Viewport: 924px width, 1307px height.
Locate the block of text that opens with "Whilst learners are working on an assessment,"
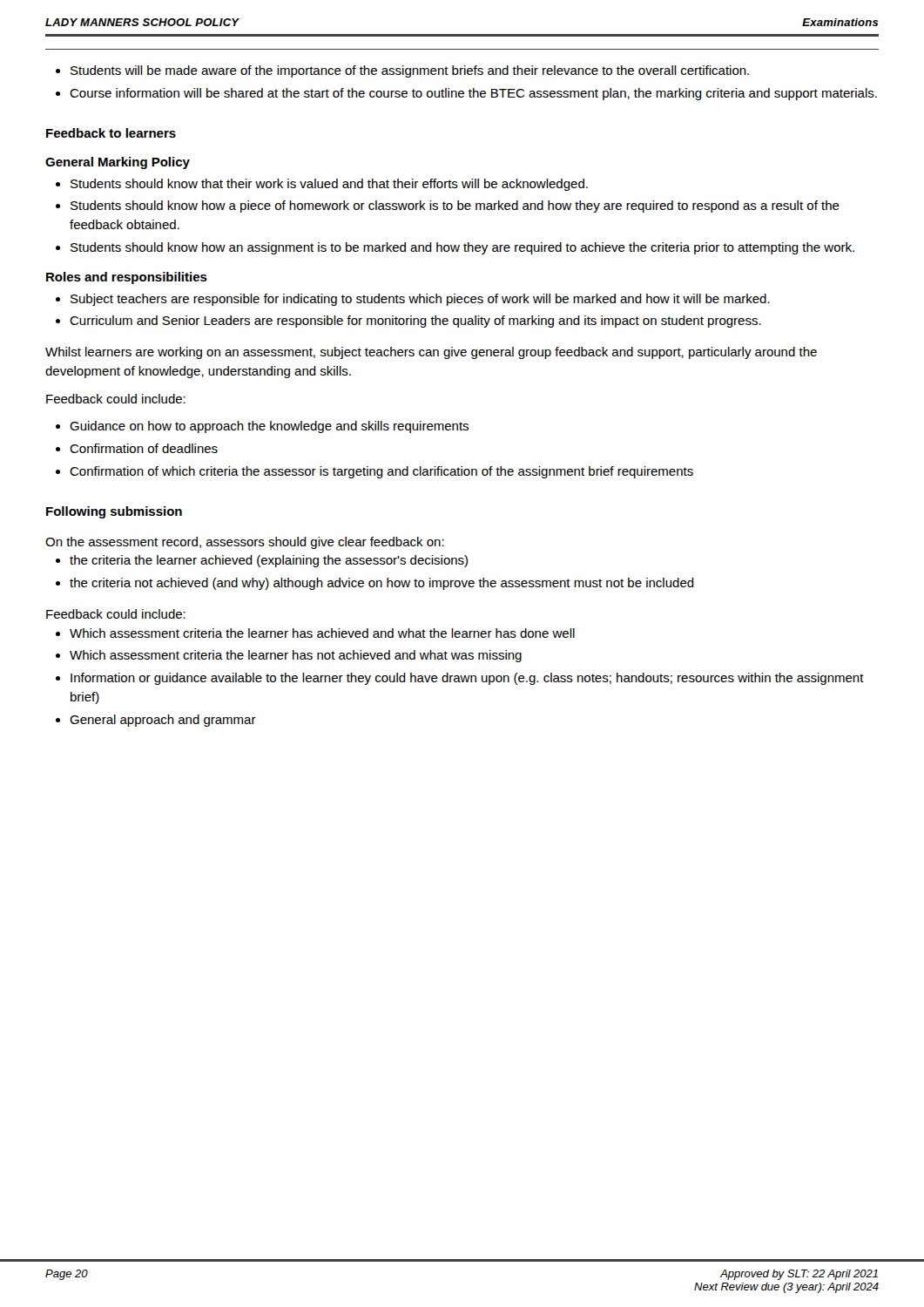point(431,361)
